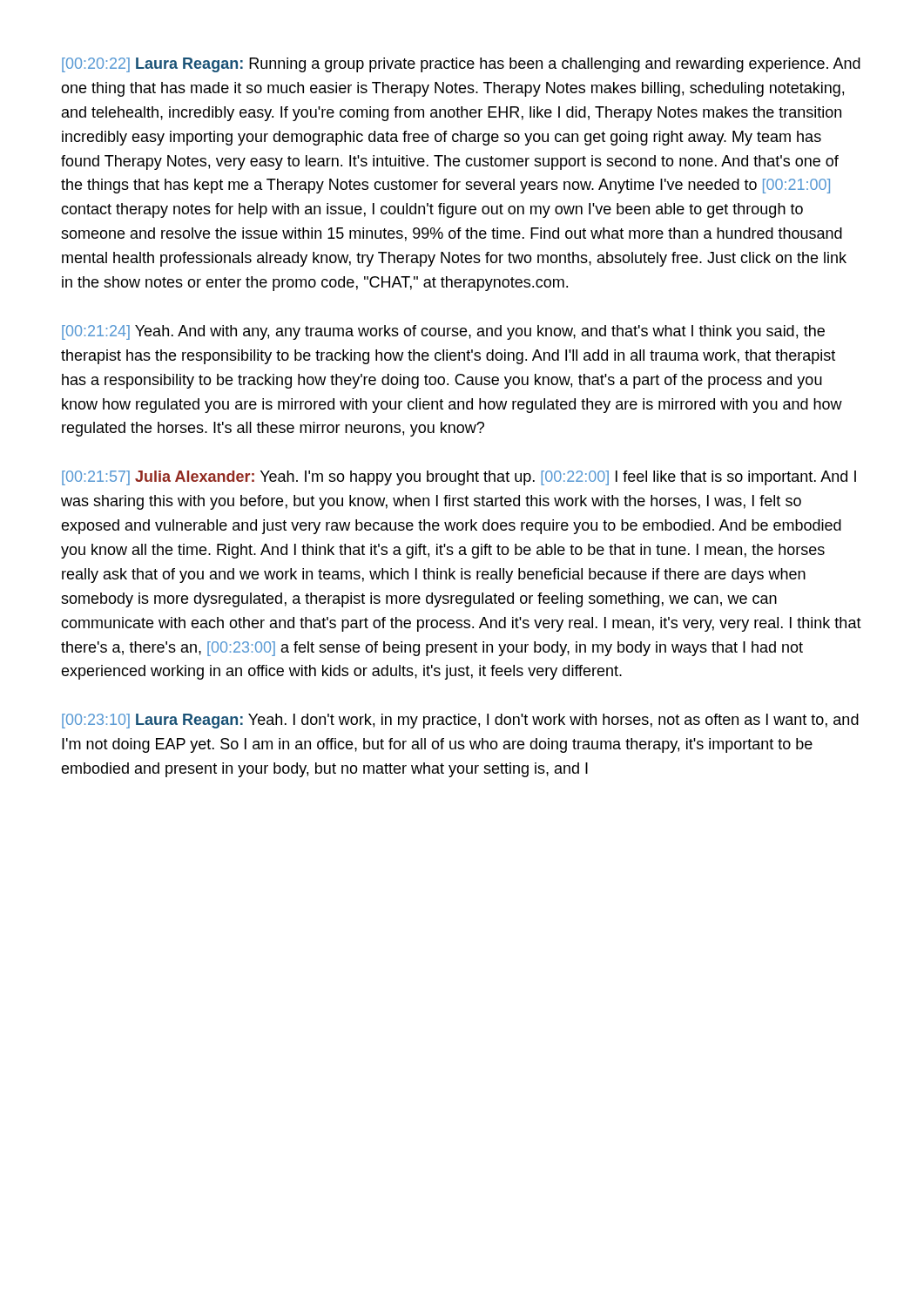This screenshot has width=924, height=1307.
Task: Where is the passage that starts "[00:21:24] Yeah. And with any, any trauma"?
Action: 451,380
